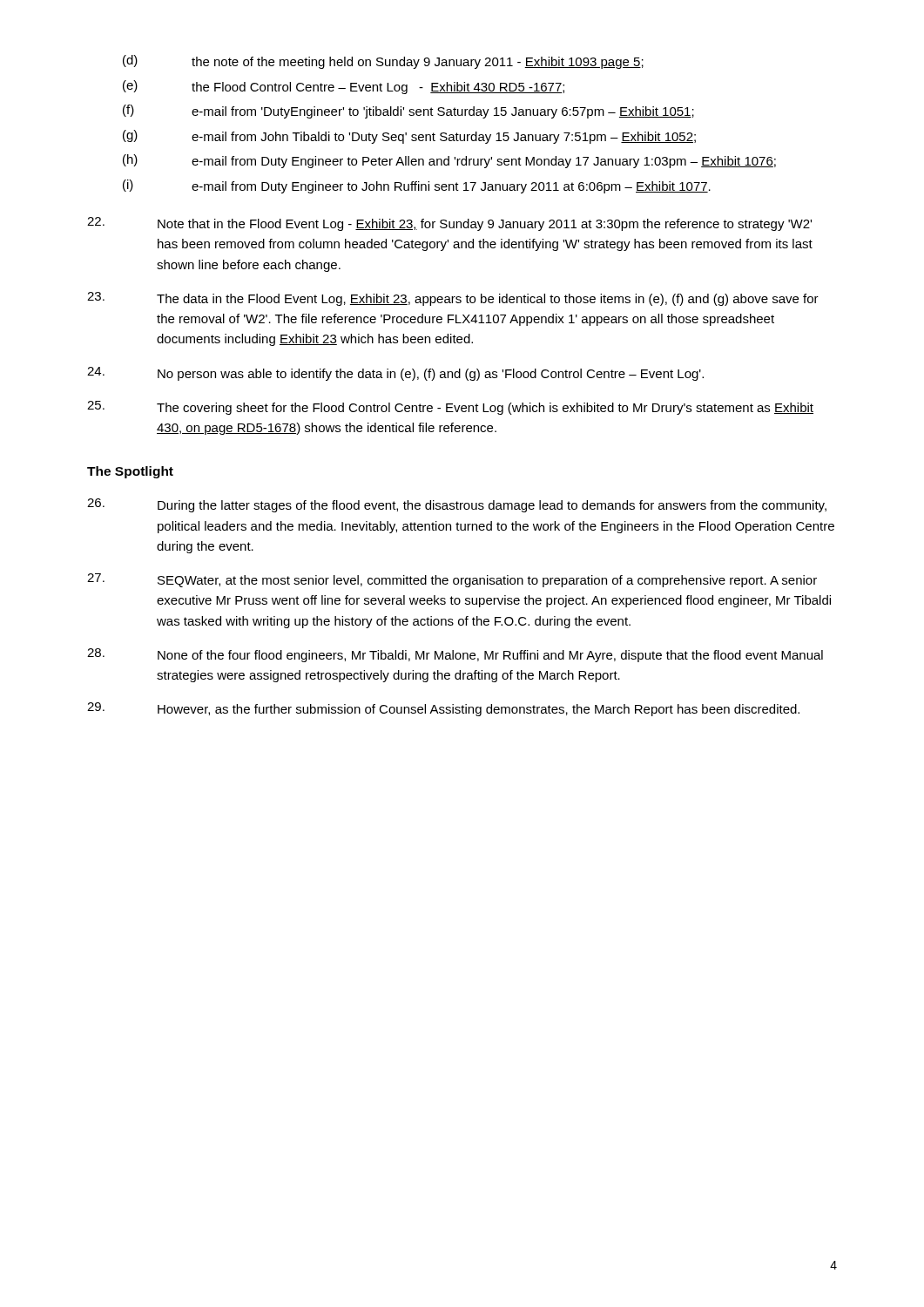Select the text block containing "None of the four"
The image size is (924, 1307).
[462, 665]
